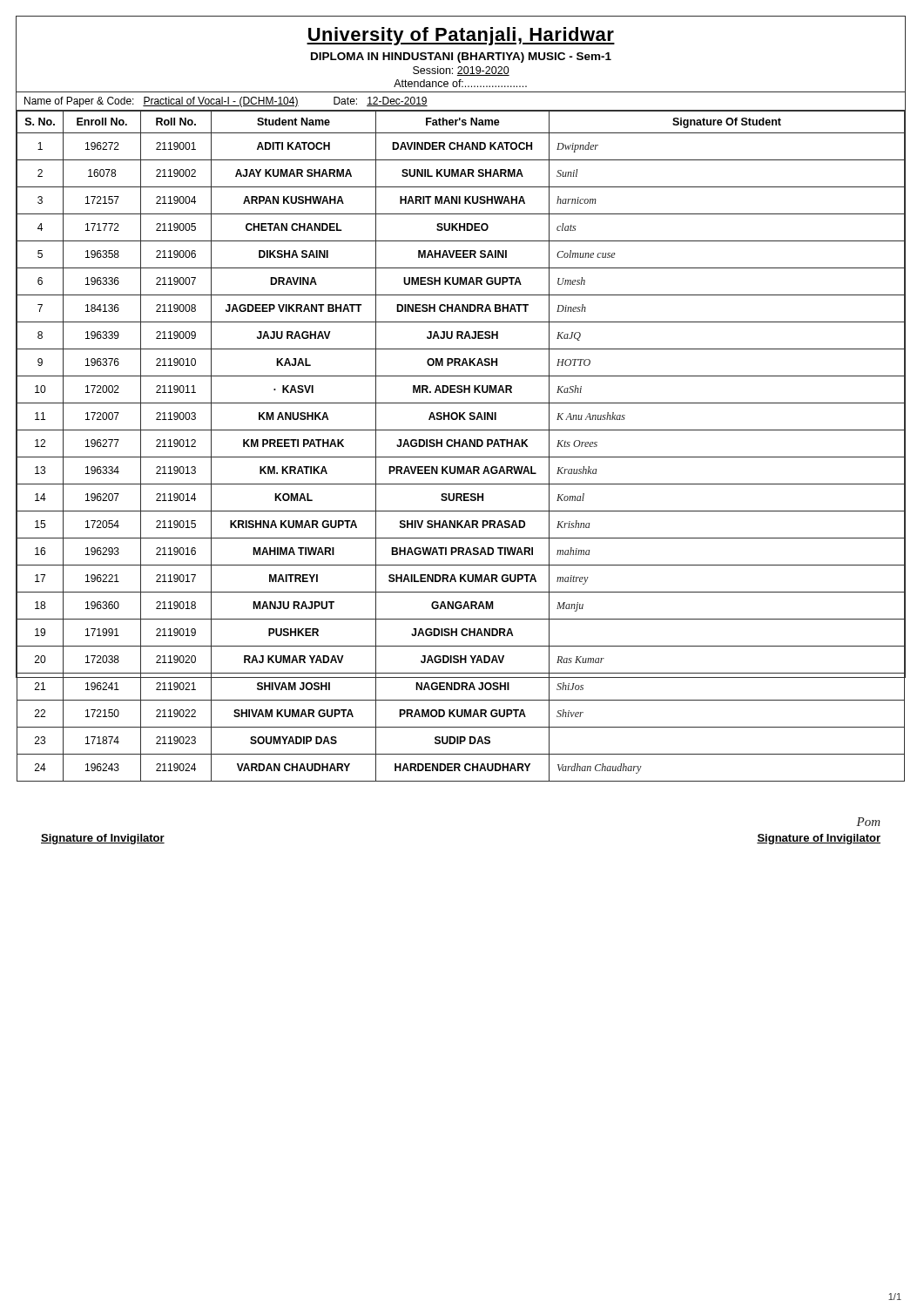Viewport: 924px width, 1307px height.
Task: Click on the region starting "DIPLOMA IN HINDUSTANI (BHARTIYA) MUSIC - Sem-1"
Action: pos(461,56)
